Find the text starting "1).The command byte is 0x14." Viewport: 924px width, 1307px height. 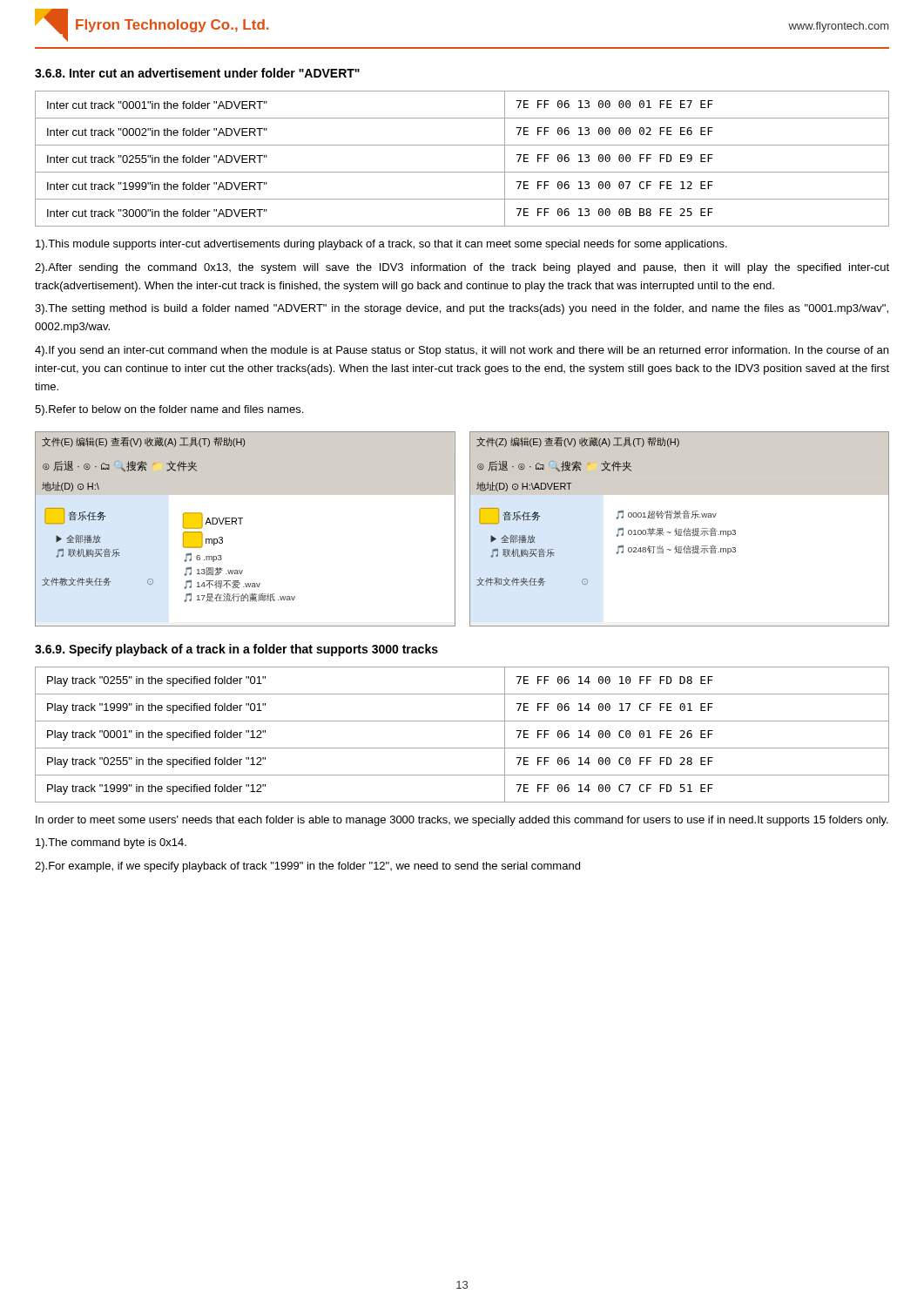click(x=111, y=842)
